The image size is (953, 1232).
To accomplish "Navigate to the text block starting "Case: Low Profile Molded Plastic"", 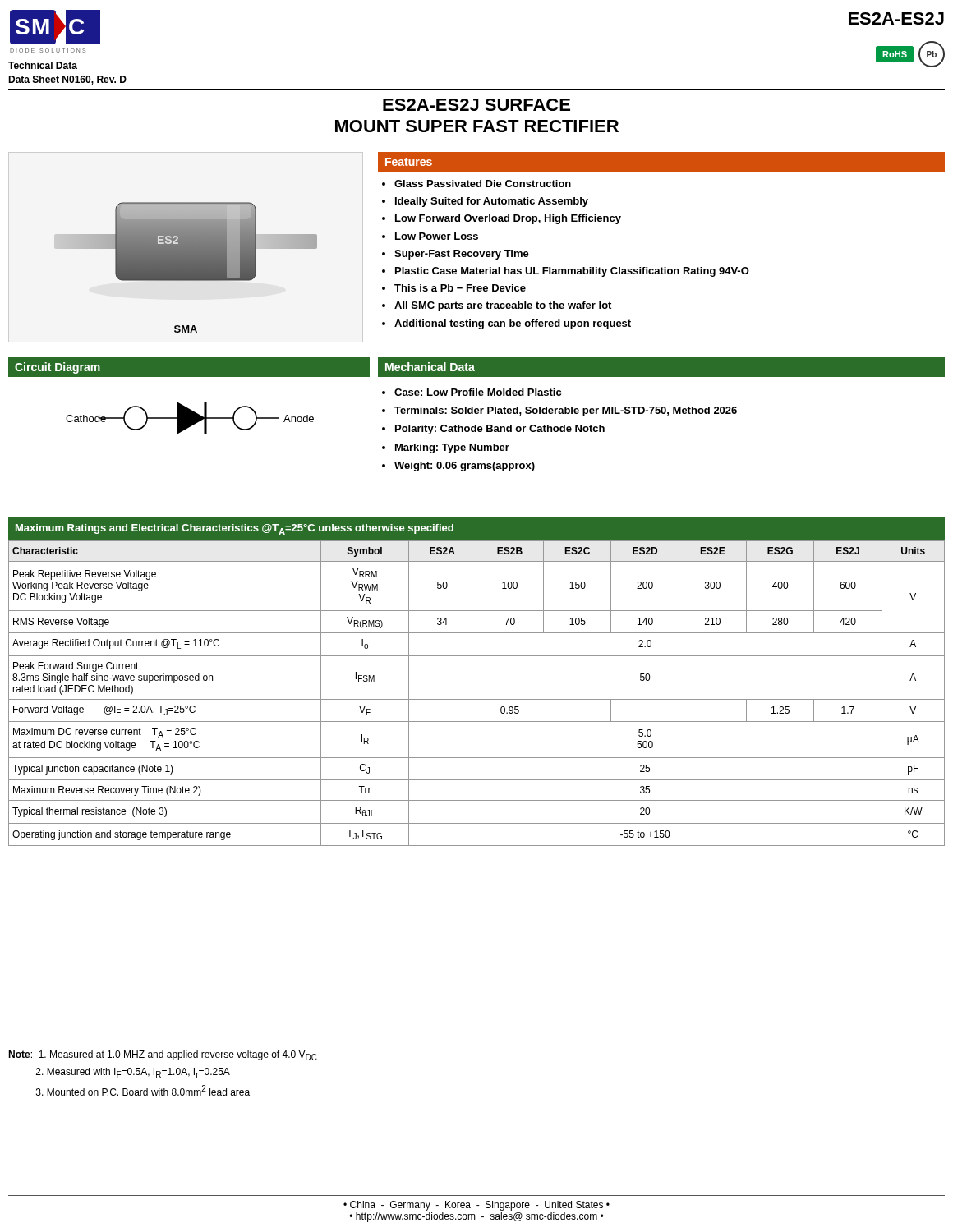I will tap(478, 392).
